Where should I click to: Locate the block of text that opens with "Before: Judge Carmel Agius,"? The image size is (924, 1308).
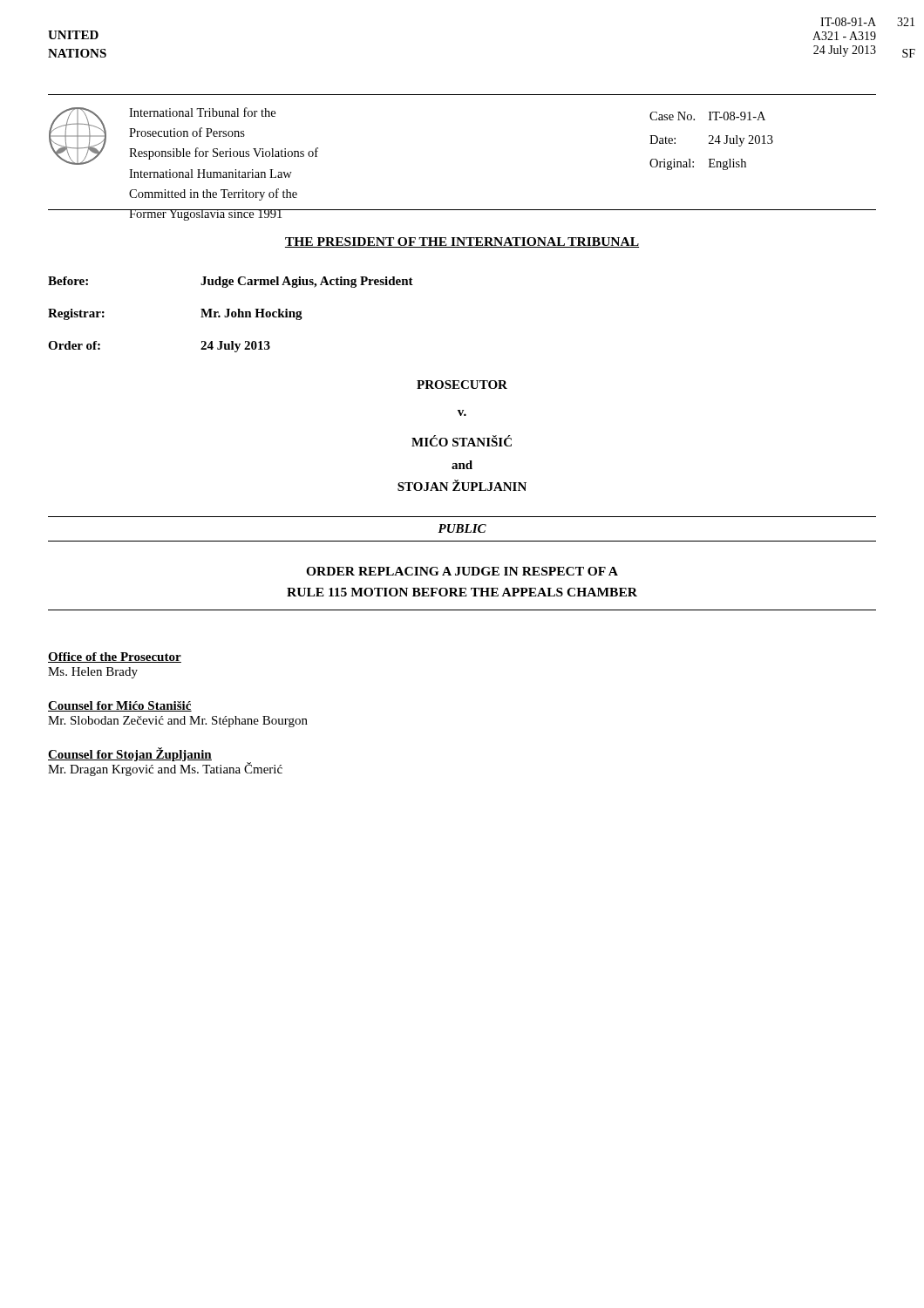coord(230,281)
